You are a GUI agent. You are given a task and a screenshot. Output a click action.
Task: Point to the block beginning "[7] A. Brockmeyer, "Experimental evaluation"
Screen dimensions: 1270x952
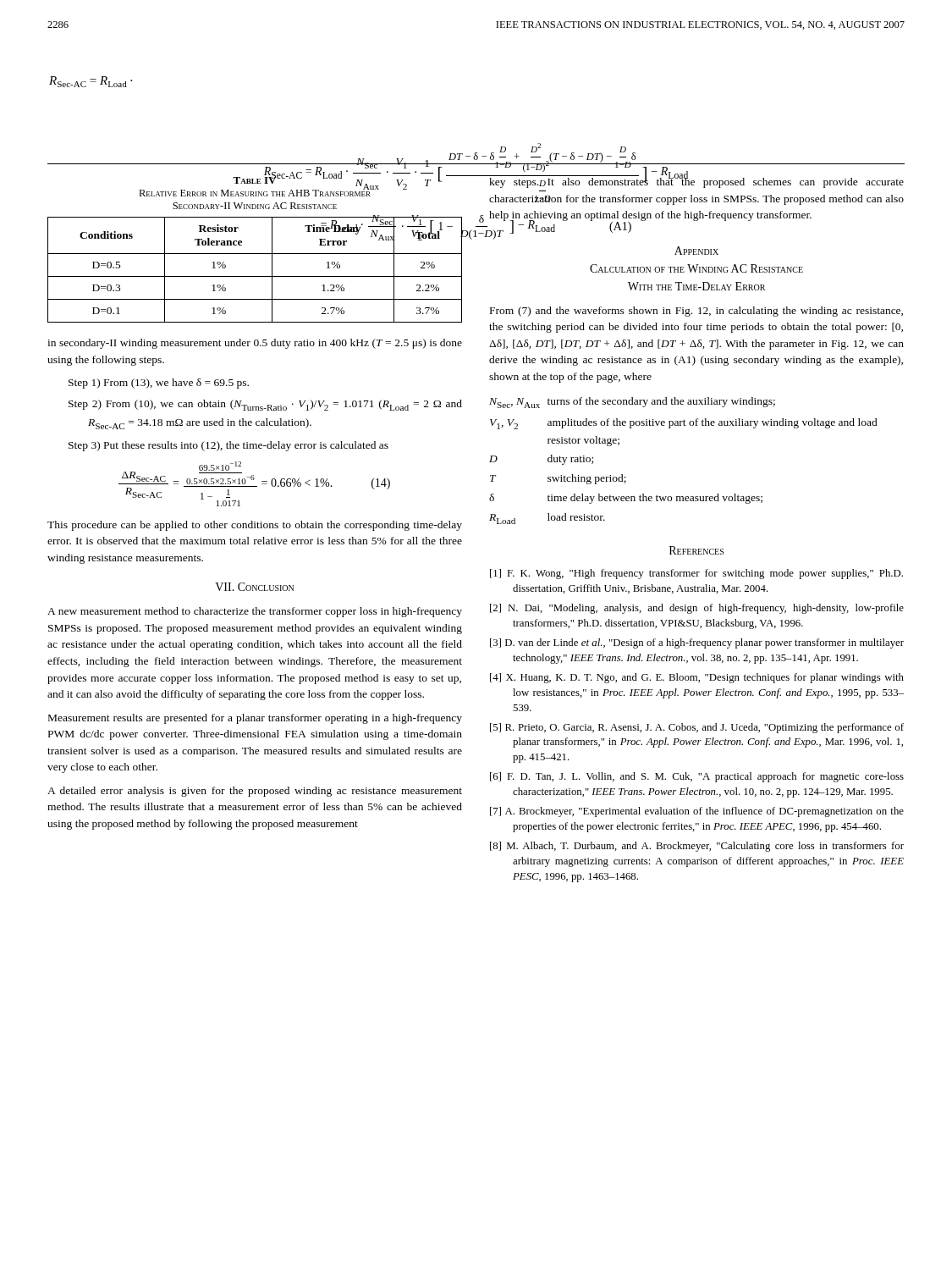(696, 819)
